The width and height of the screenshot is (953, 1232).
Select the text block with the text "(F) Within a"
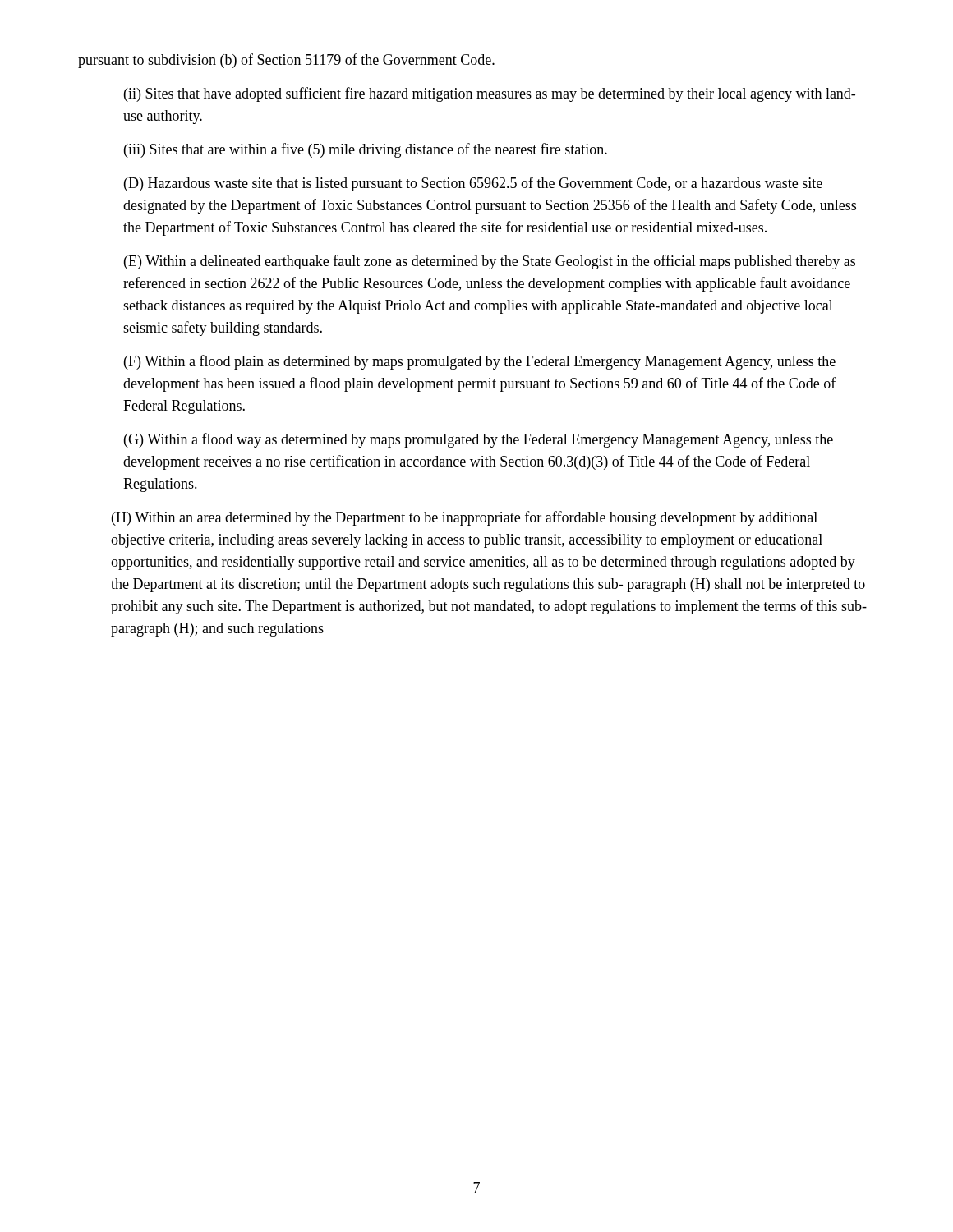[499, 384]
